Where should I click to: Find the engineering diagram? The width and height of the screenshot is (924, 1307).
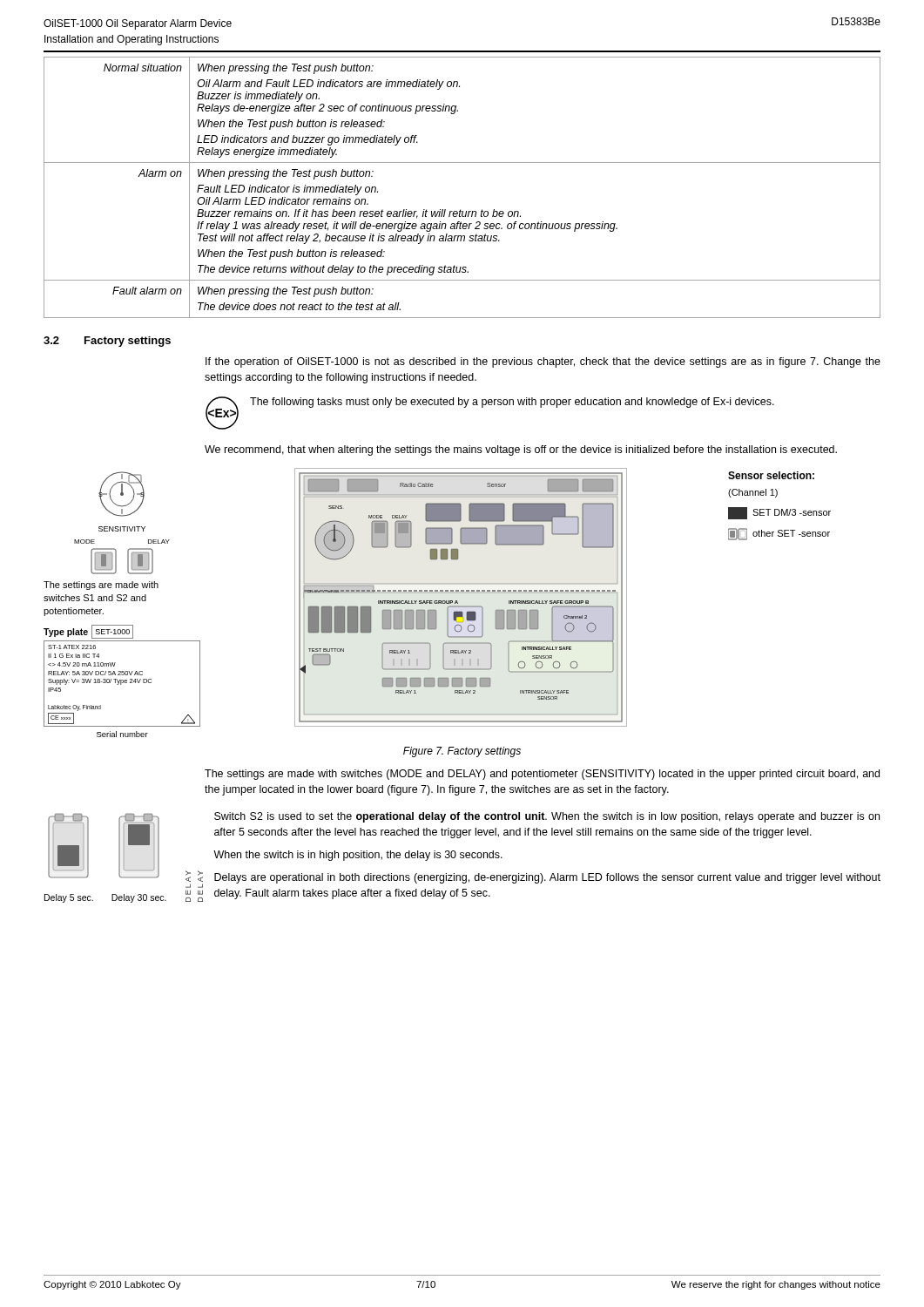point(462,604)
